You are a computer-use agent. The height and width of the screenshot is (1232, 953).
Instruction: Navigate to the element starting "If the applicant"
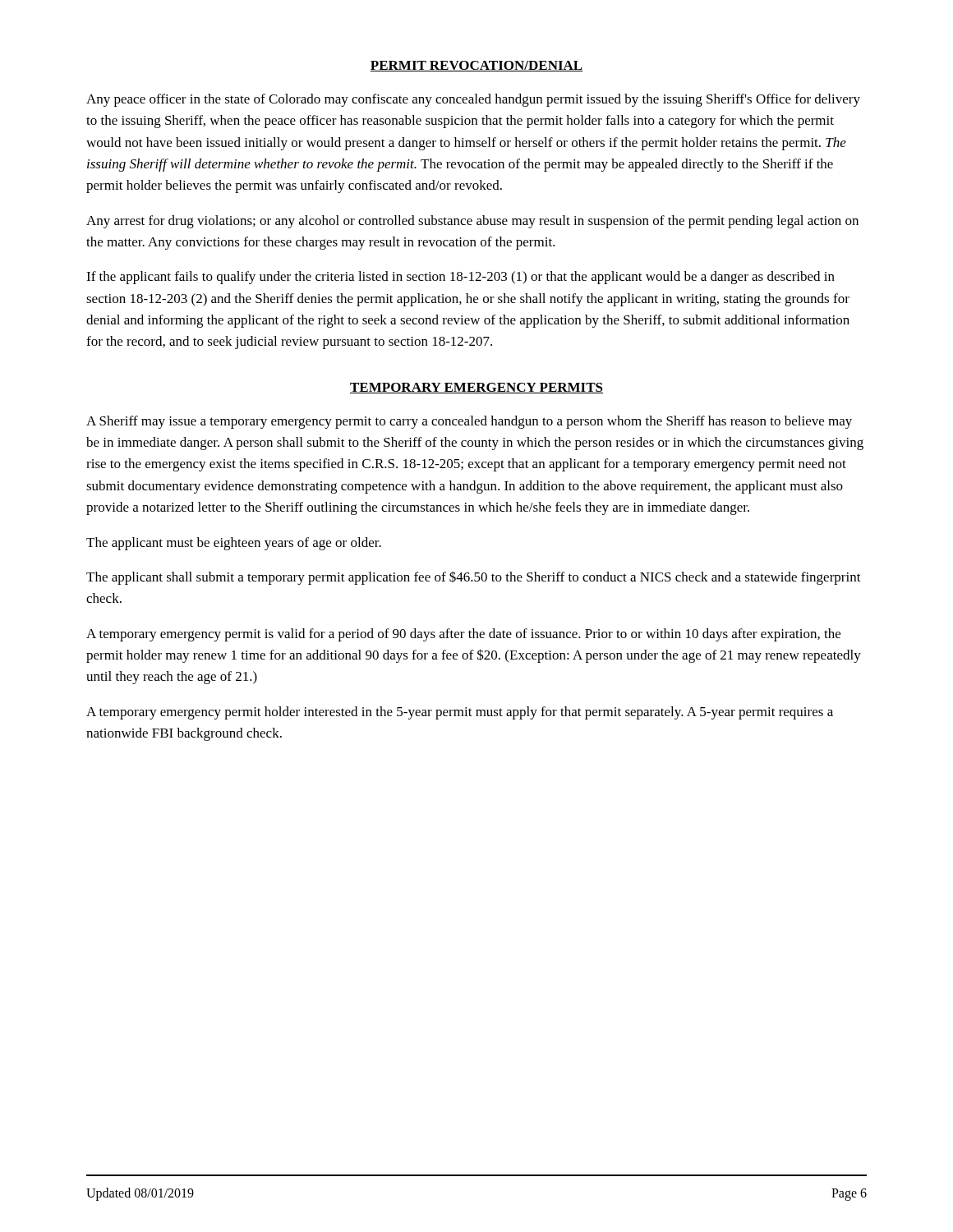click(x=468, y=309)
